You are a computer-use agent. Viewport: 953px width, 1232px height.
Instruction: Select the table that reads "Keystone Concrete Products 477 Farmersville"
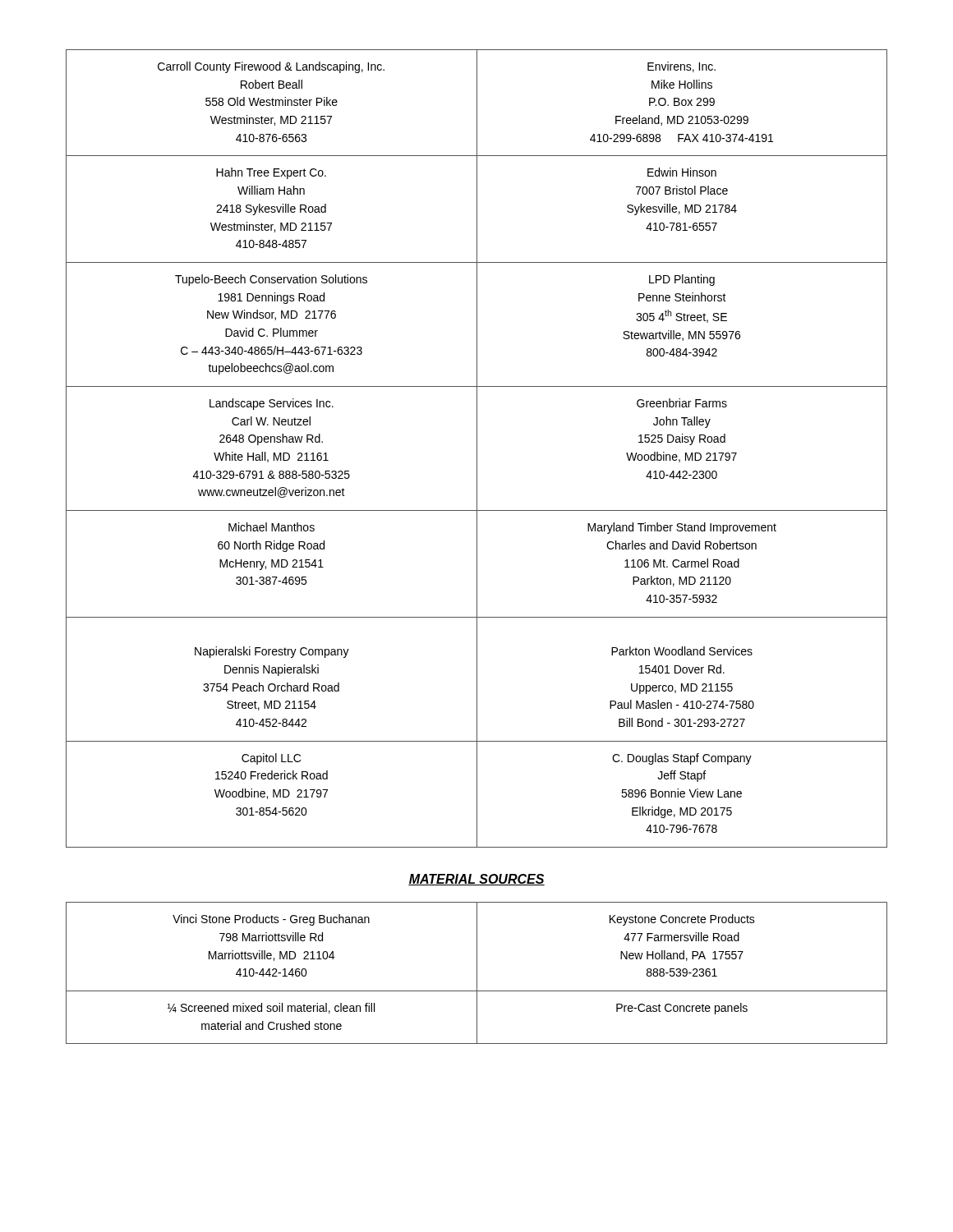pos(476,973)
